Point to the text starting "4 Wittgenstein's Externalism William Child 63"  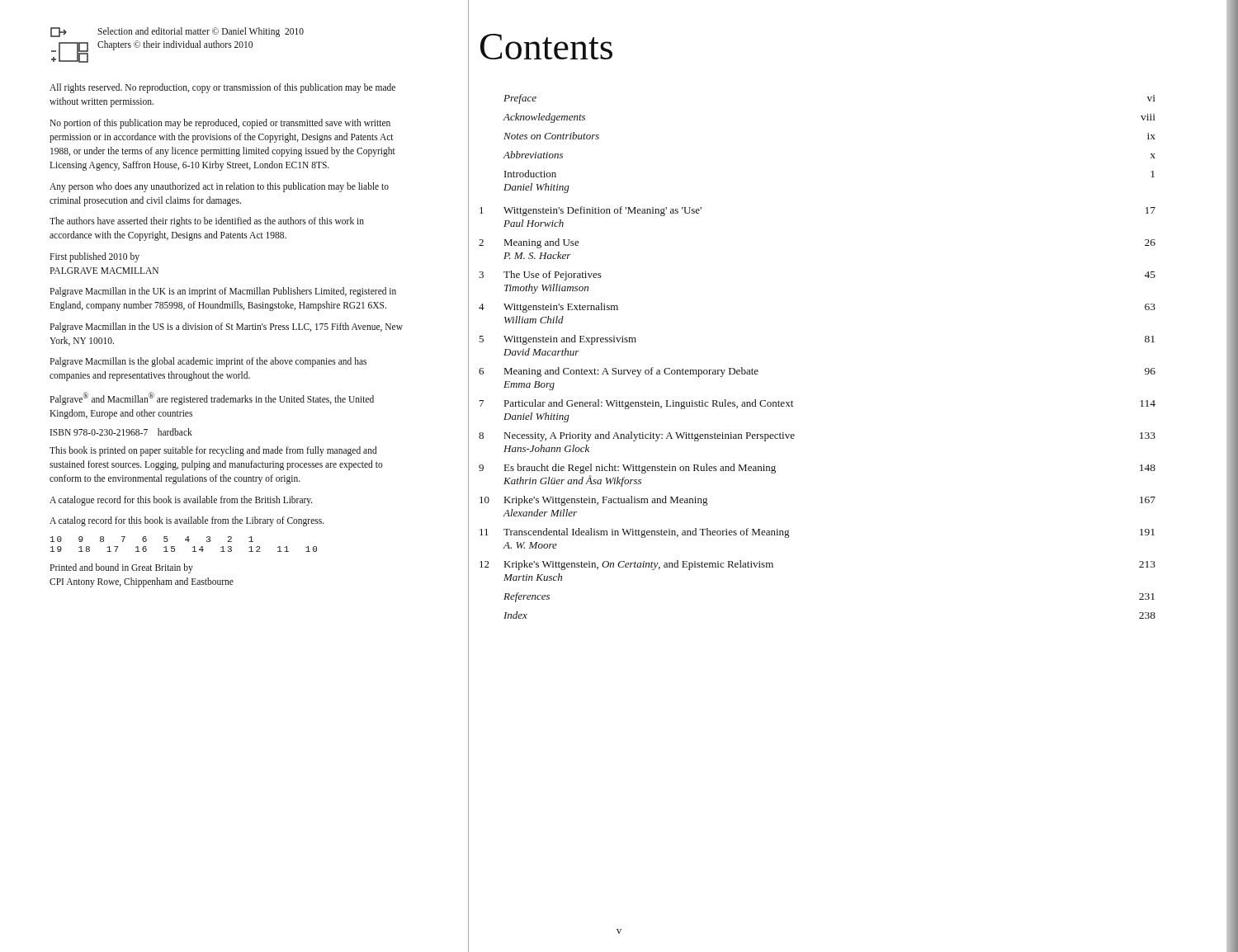pos(562,307)
